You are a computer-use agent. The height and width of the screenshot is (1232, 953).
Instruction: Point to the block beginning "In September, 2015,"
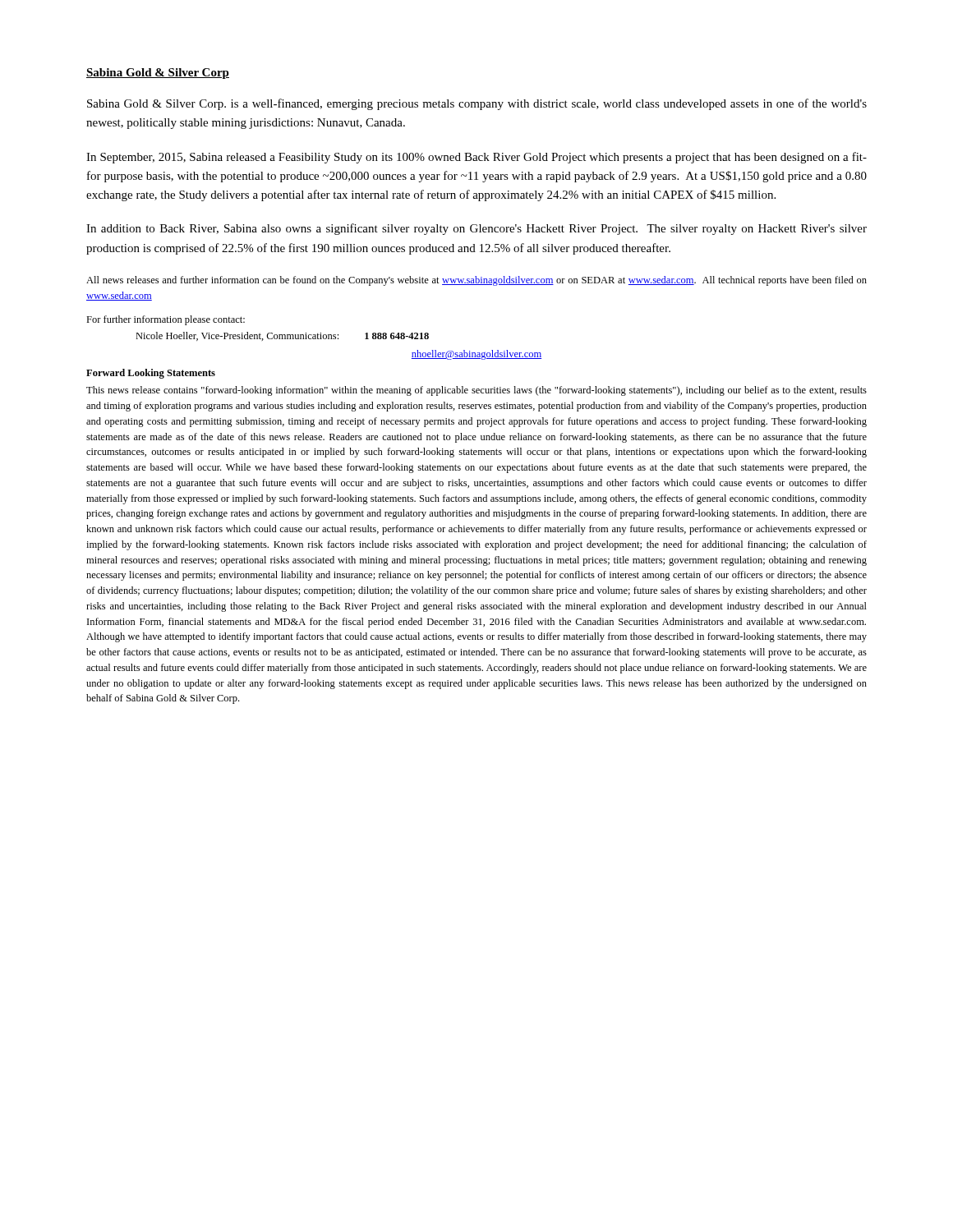pos(476,176)
